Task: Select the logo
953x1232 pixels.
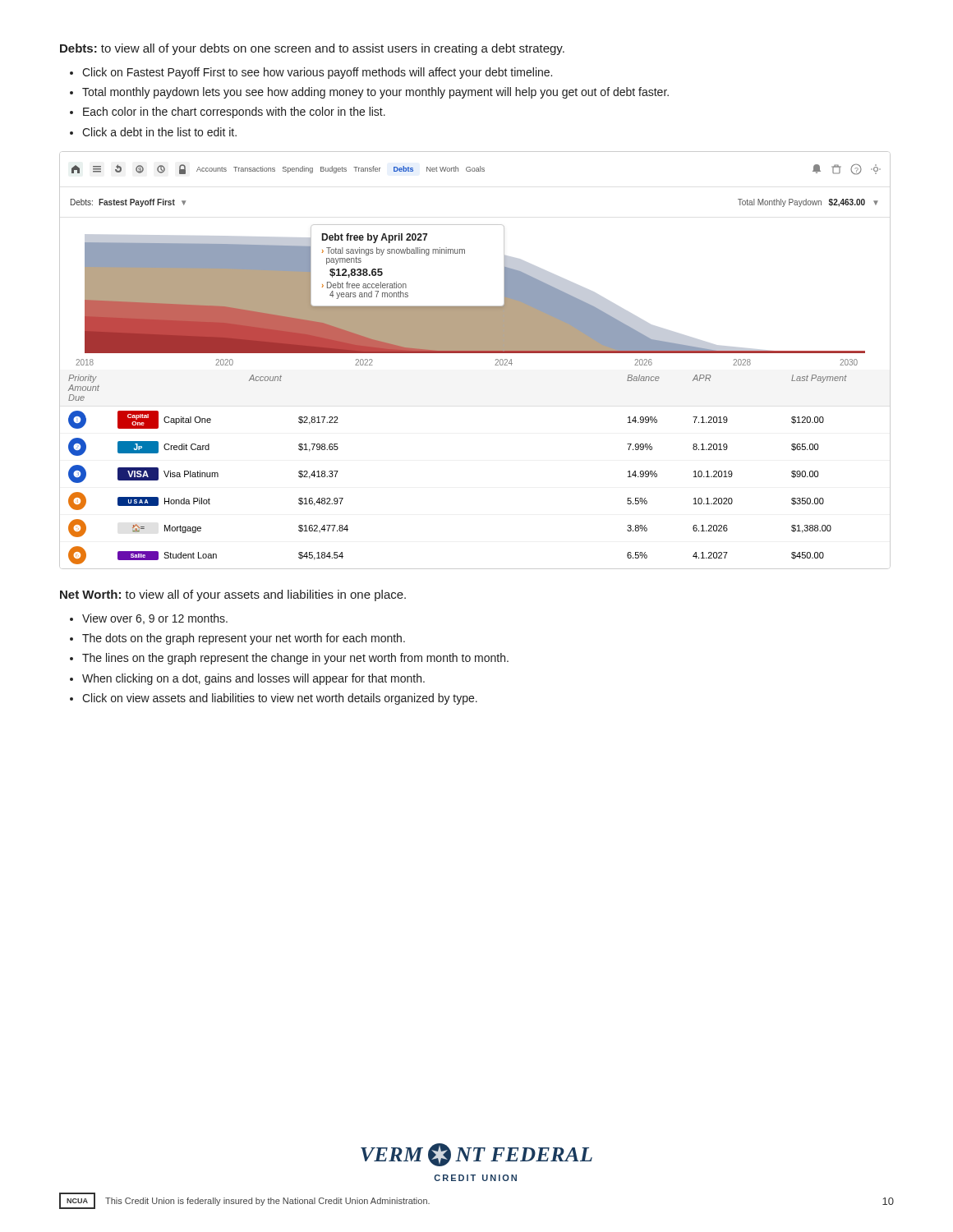Action: [476, 1162]
